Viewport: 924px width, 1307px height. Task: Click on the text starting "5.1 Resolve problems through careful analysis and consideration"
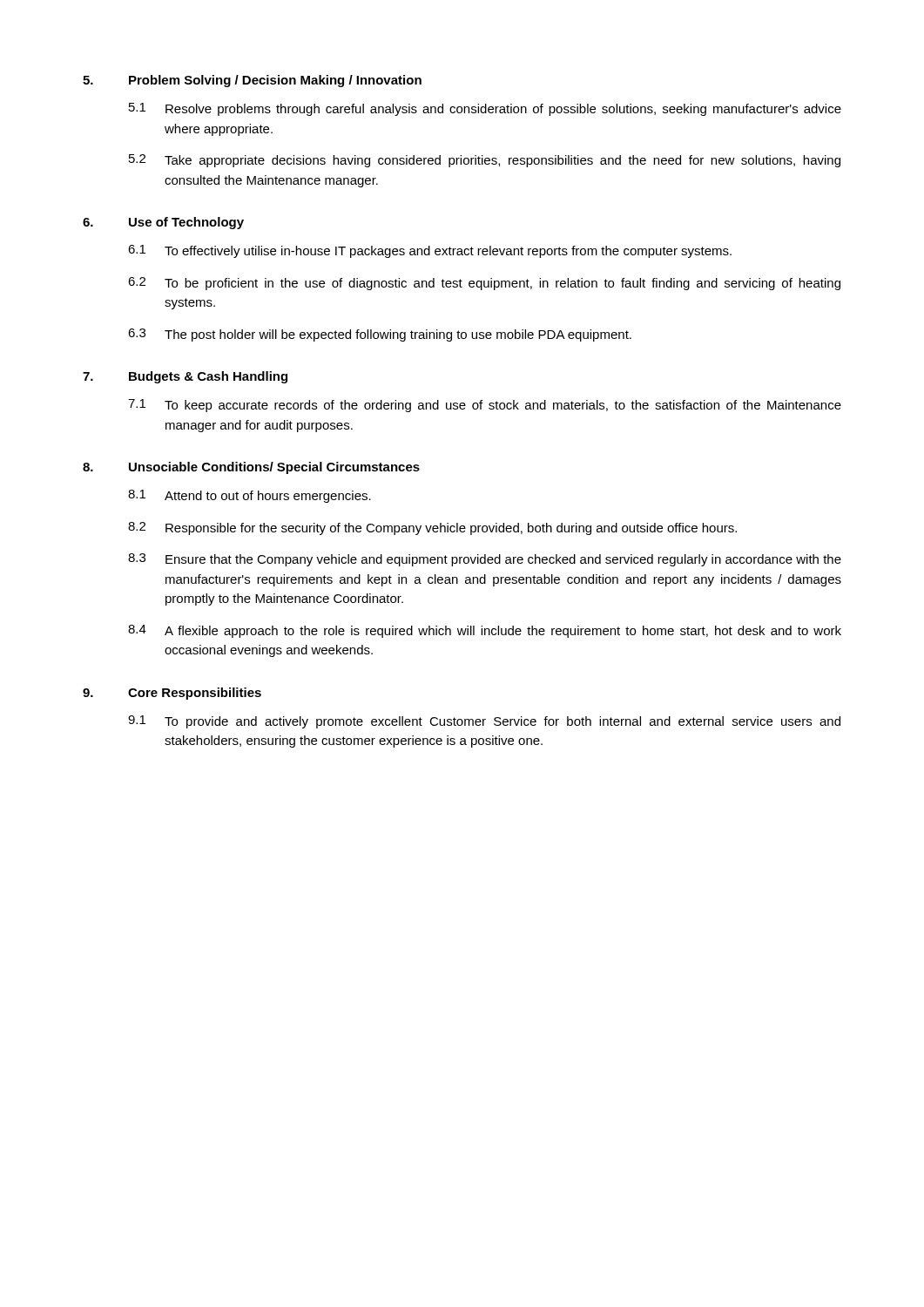click(485, 119)
